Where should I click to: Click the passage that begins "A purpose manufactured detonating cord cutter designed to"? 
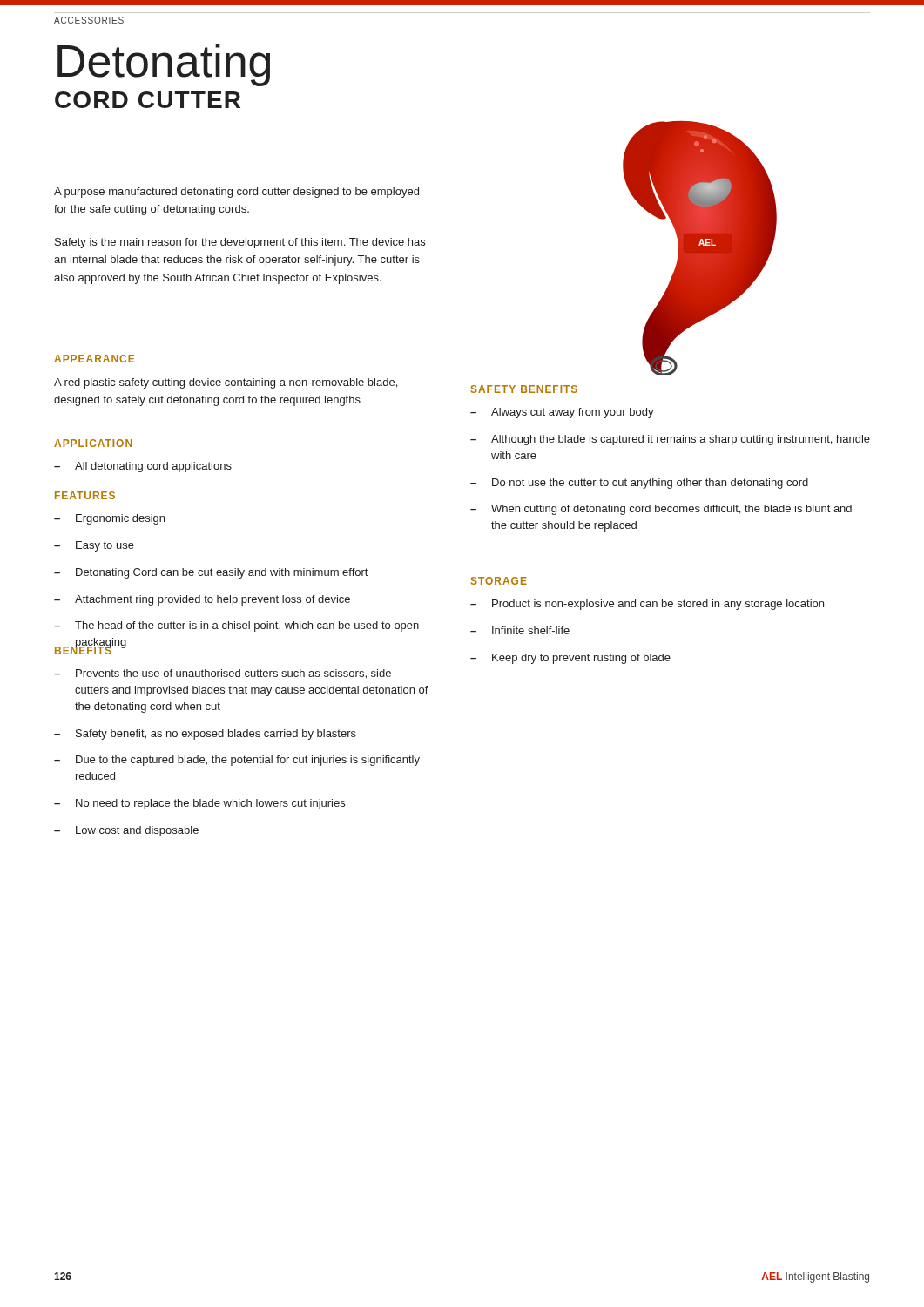pyautogui.click(x=241, y=235)
